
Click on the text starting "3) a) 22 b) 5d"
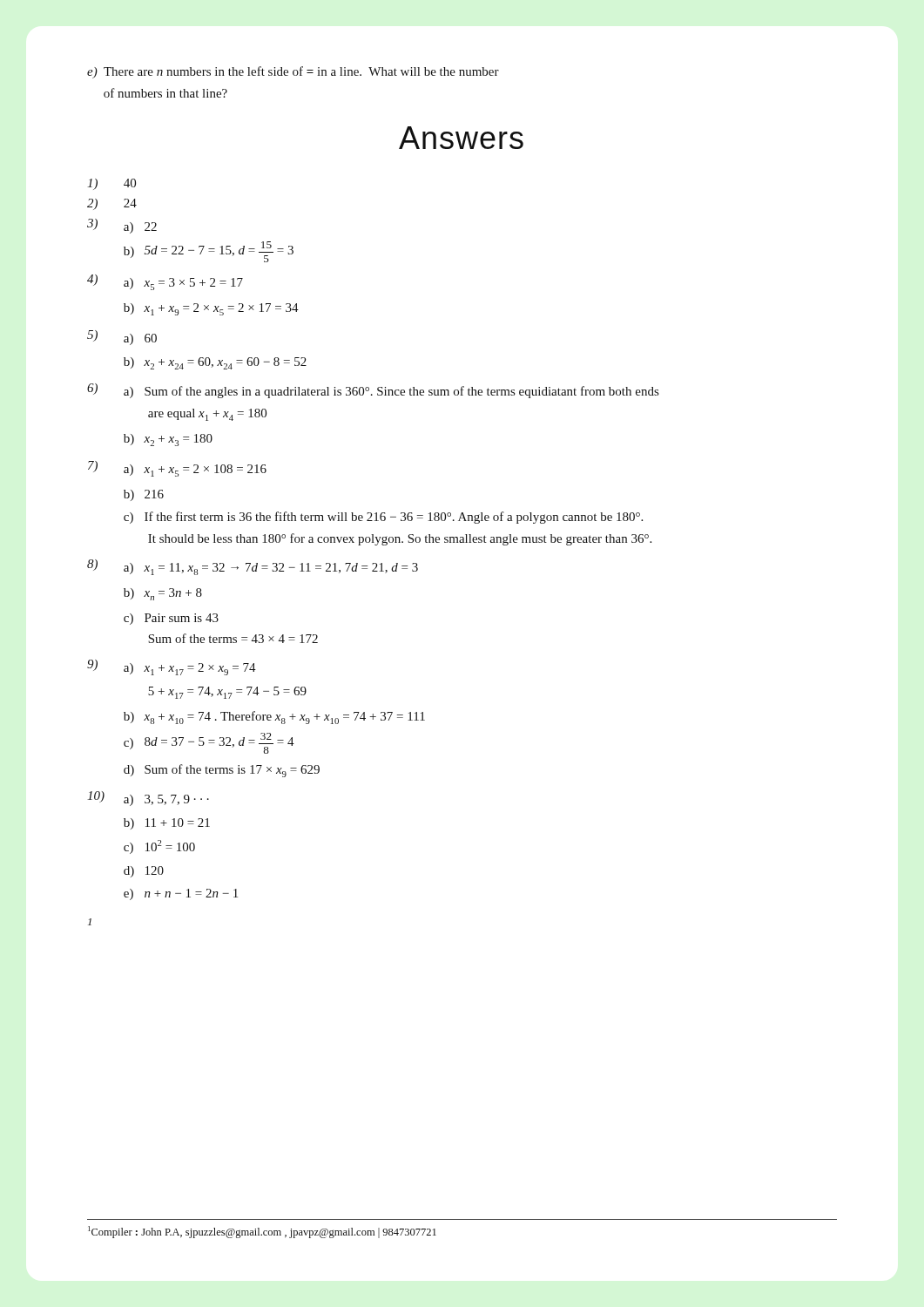pyautogui.click(x=191, y=241)
